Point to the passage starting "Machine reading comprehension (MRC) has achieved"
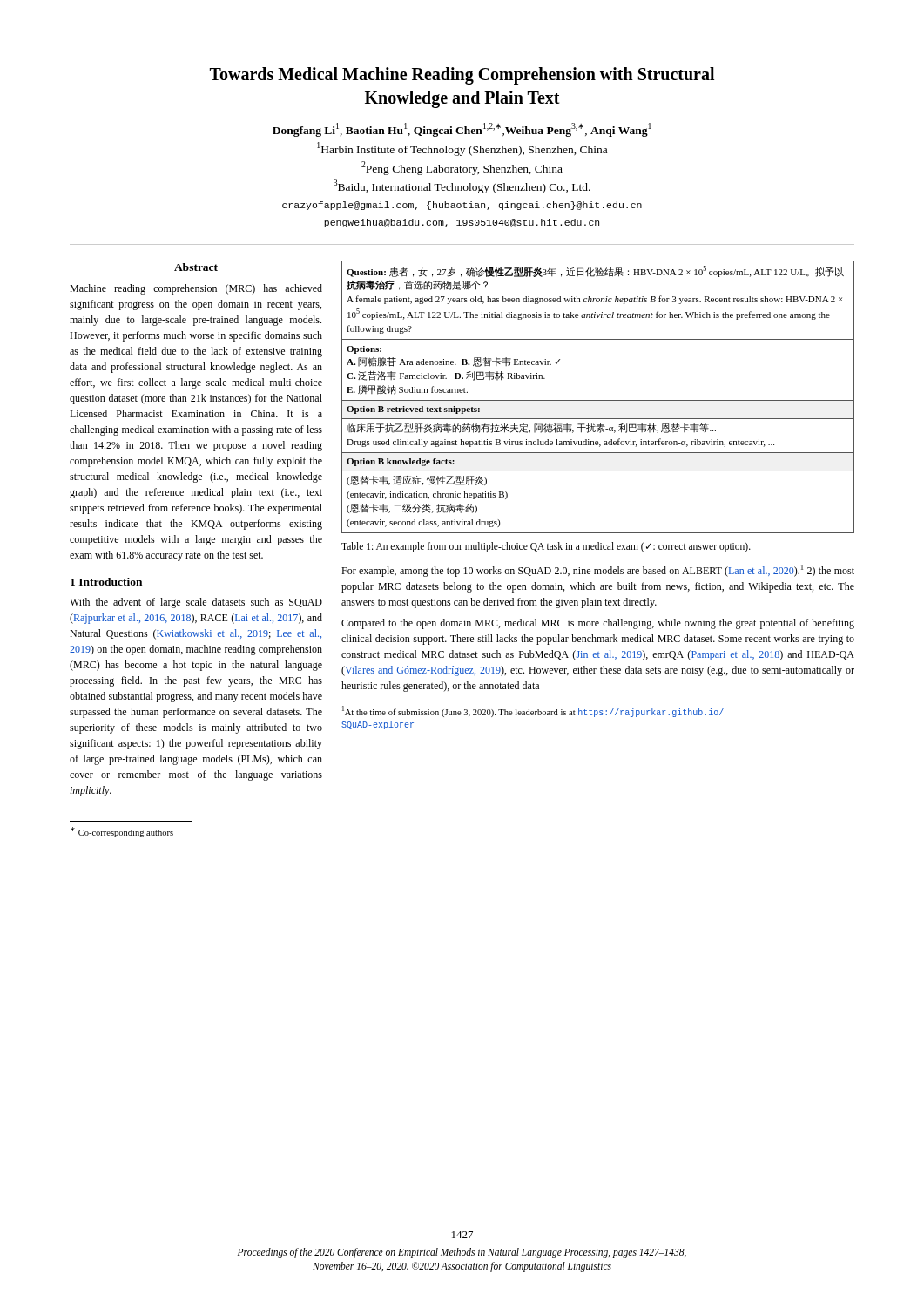Image resolution: width=924 pixels, height=1307 pixels. pos(196,421)
